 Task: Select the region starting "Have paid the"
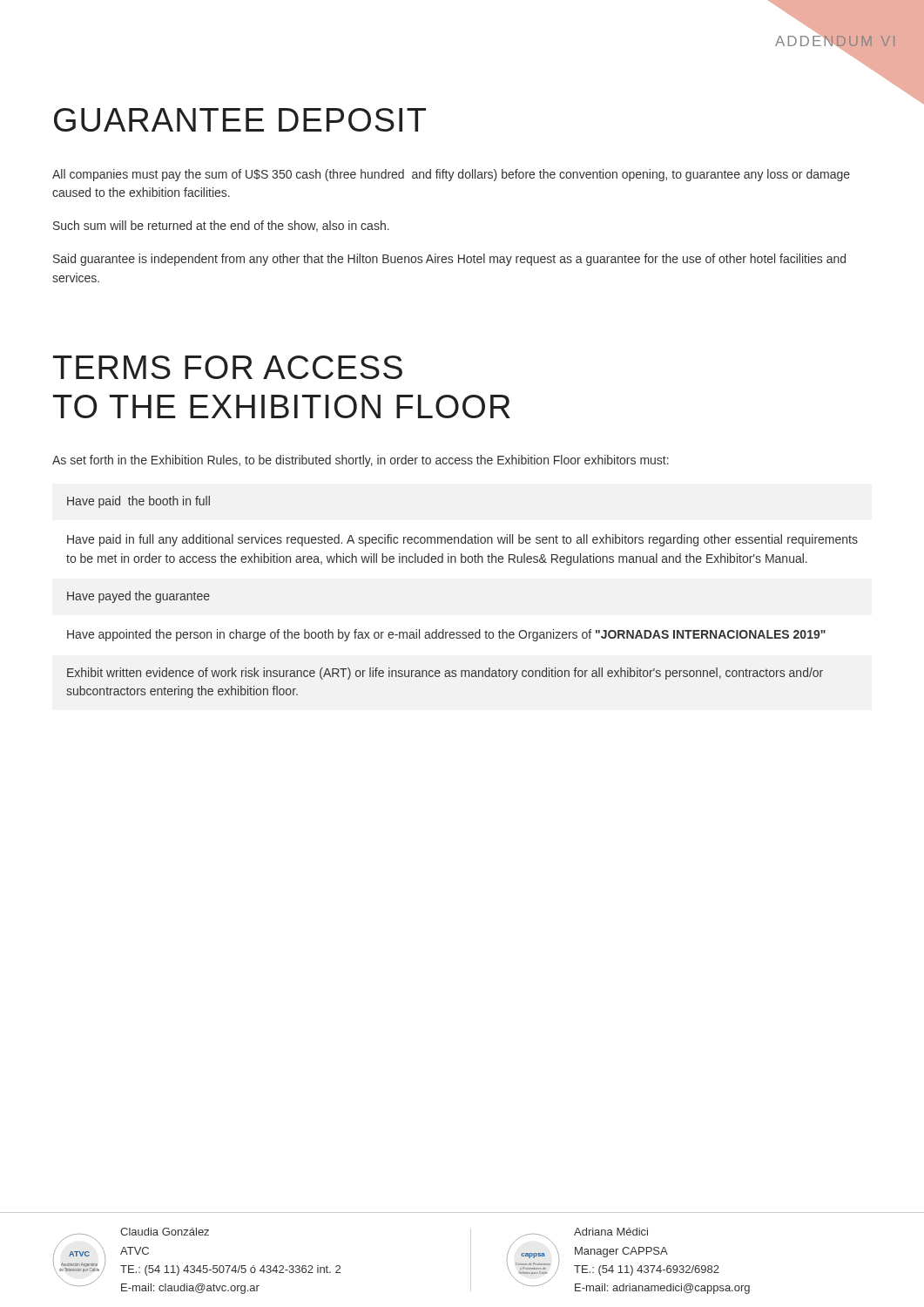click(138, 501)
